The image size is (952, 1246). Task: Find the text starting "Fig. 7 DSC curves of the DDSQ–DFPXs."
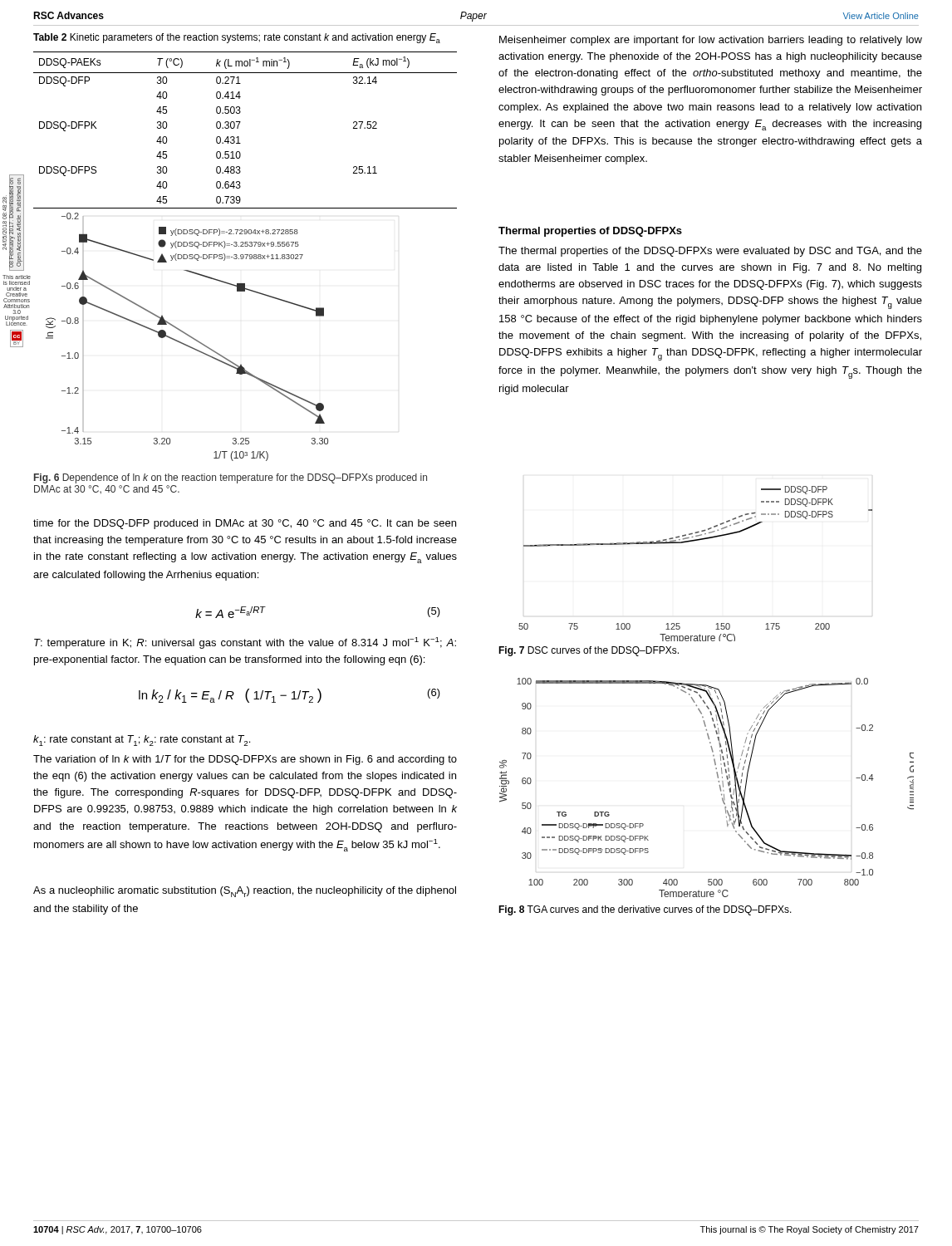[x=589, y=650]
